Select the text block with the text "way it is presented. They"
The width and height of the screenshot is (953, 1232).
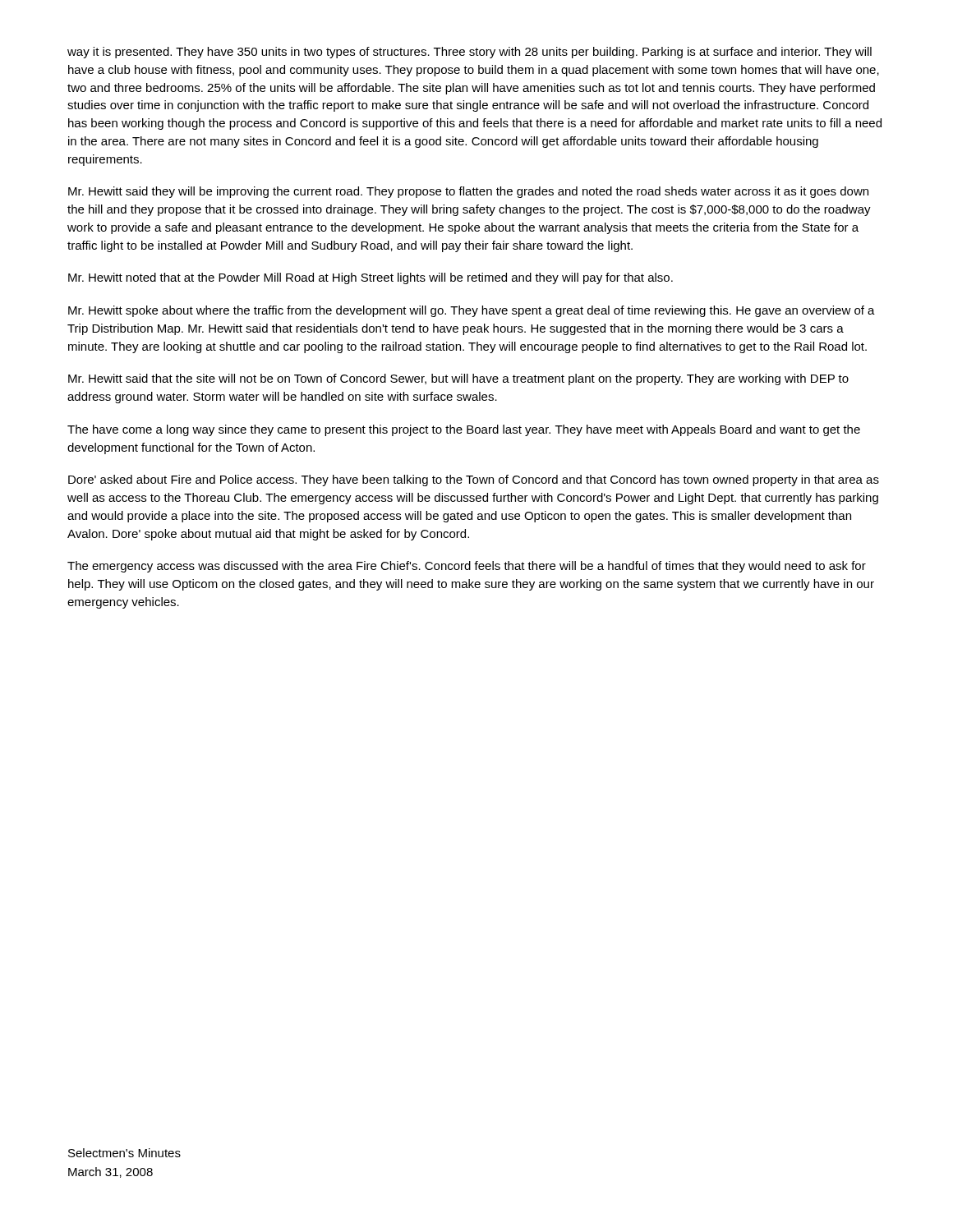point(475,105)
